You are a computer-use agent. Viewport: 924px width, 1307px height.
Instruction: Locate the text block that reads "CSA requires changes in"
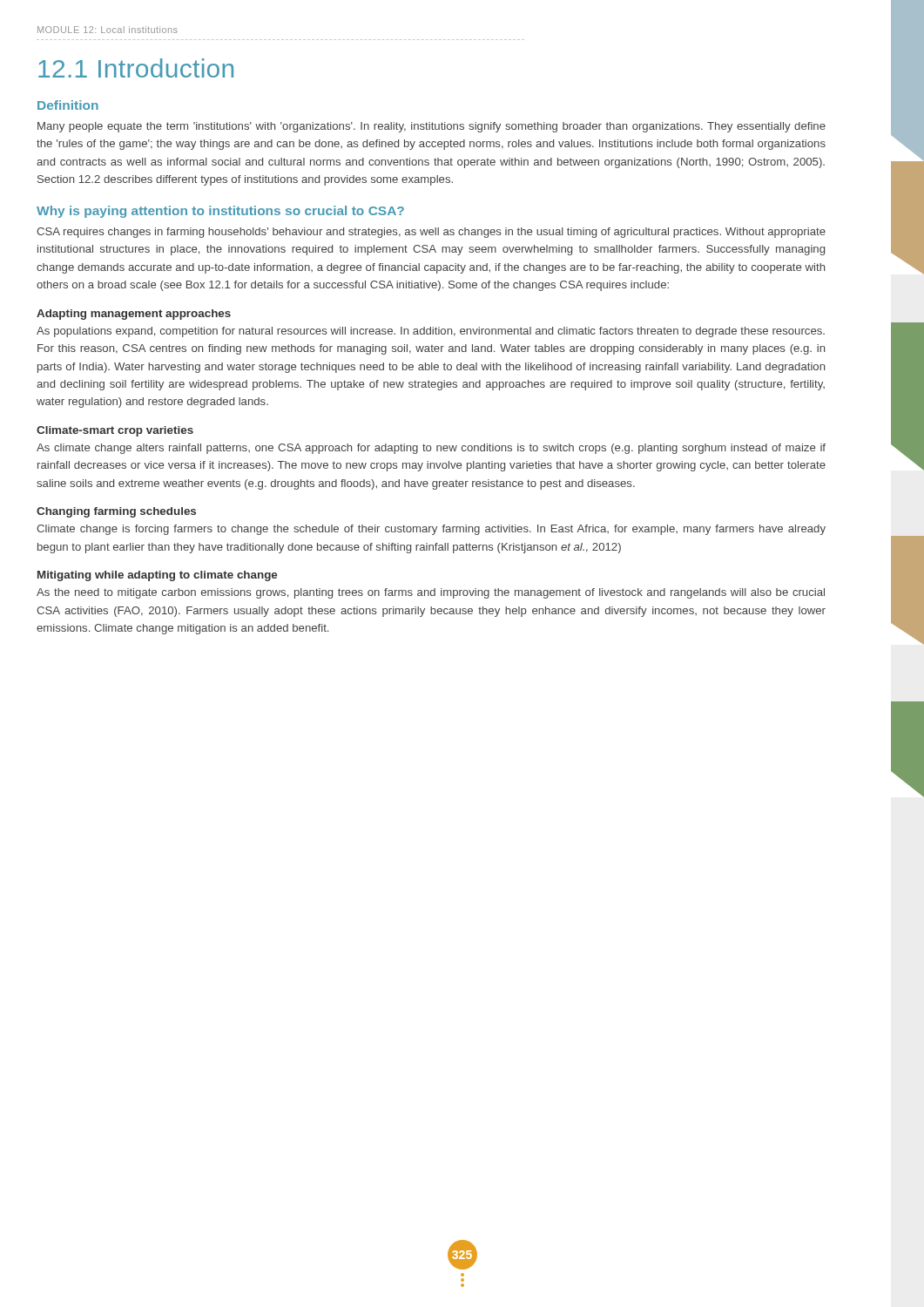(431, 258)
